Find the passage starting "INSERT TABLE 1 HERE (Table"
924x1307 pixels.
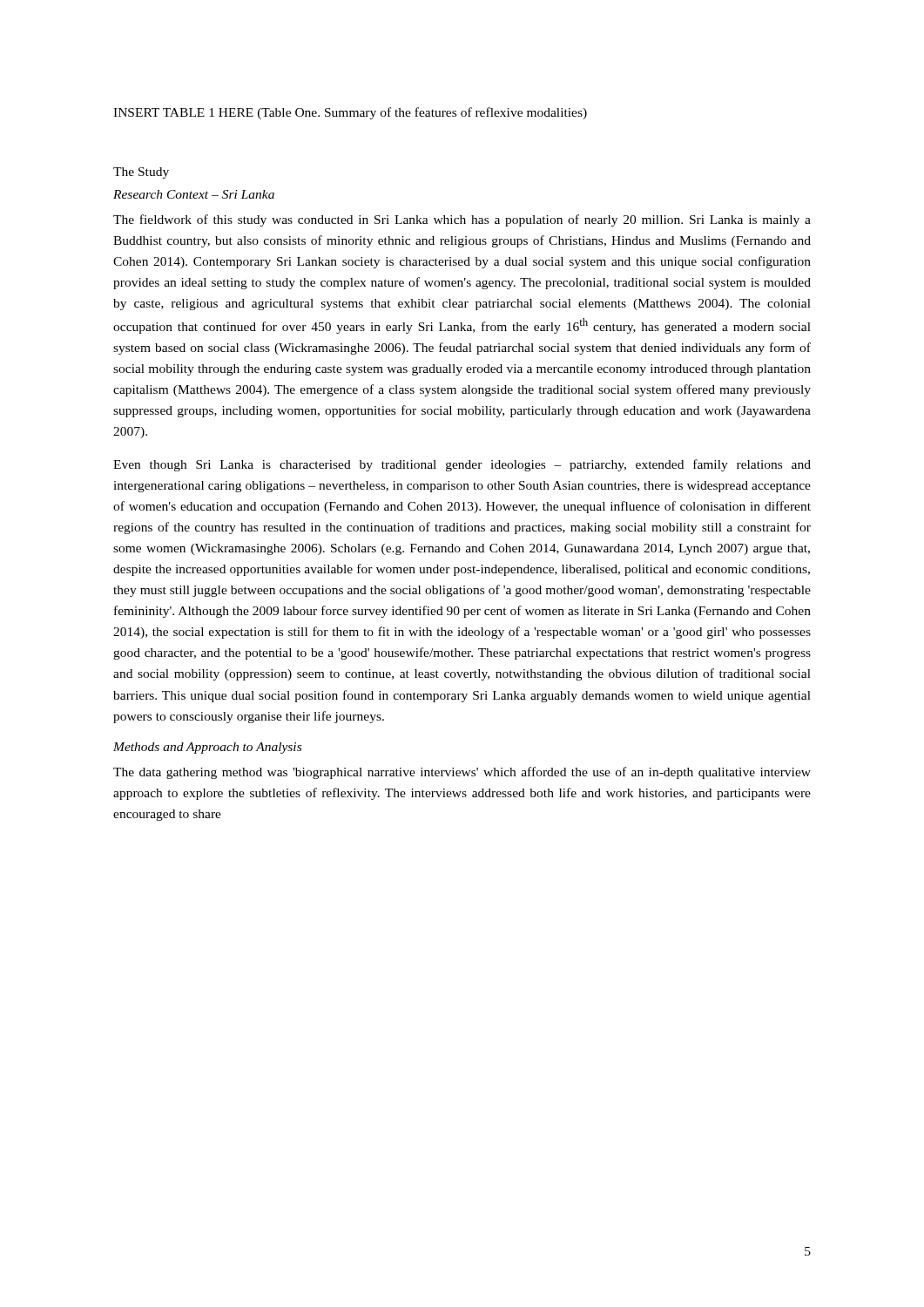(x=350, y=112)
